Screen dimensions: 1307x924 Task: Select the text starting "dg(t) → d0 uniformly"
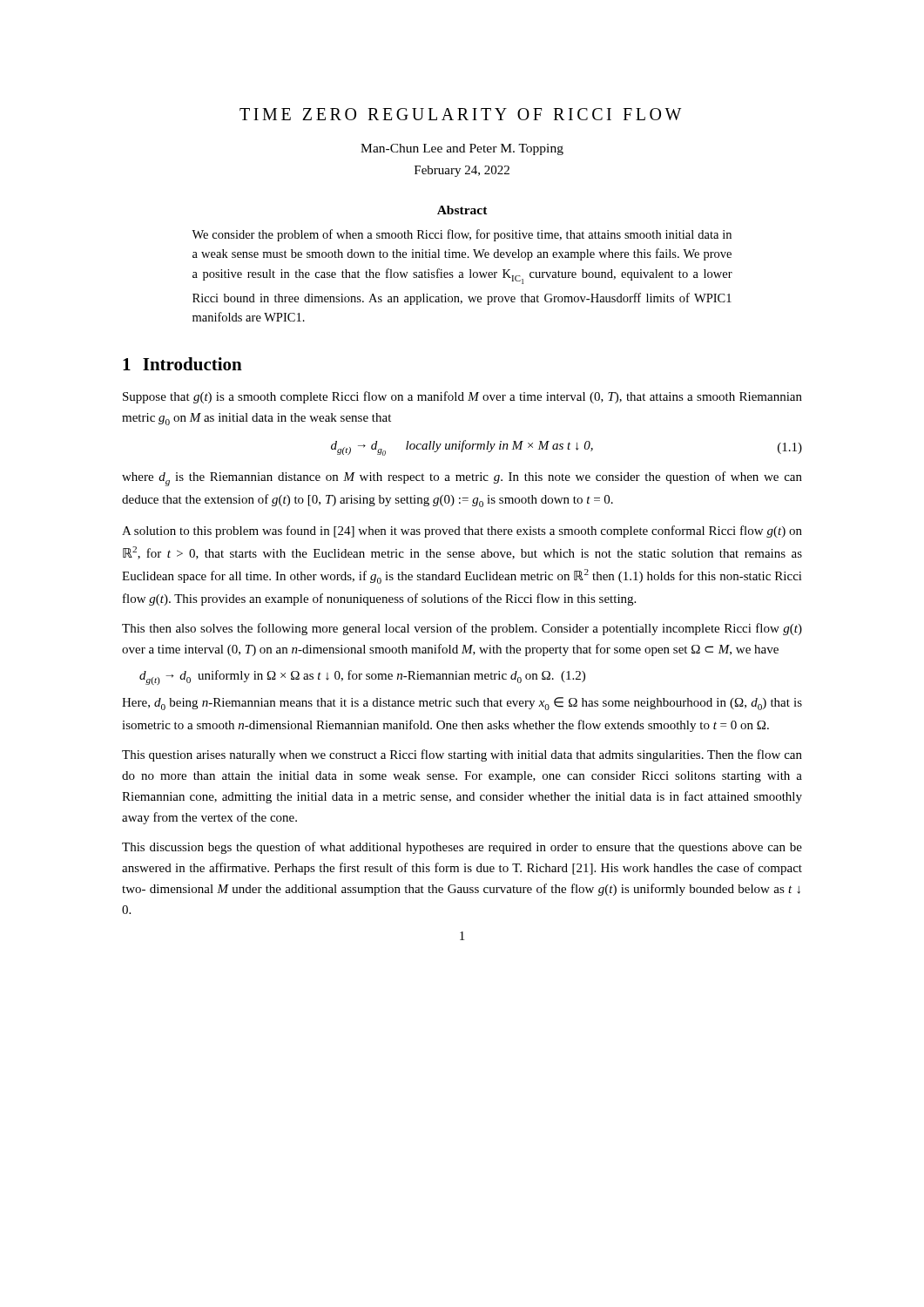click(x=363, y=676)
